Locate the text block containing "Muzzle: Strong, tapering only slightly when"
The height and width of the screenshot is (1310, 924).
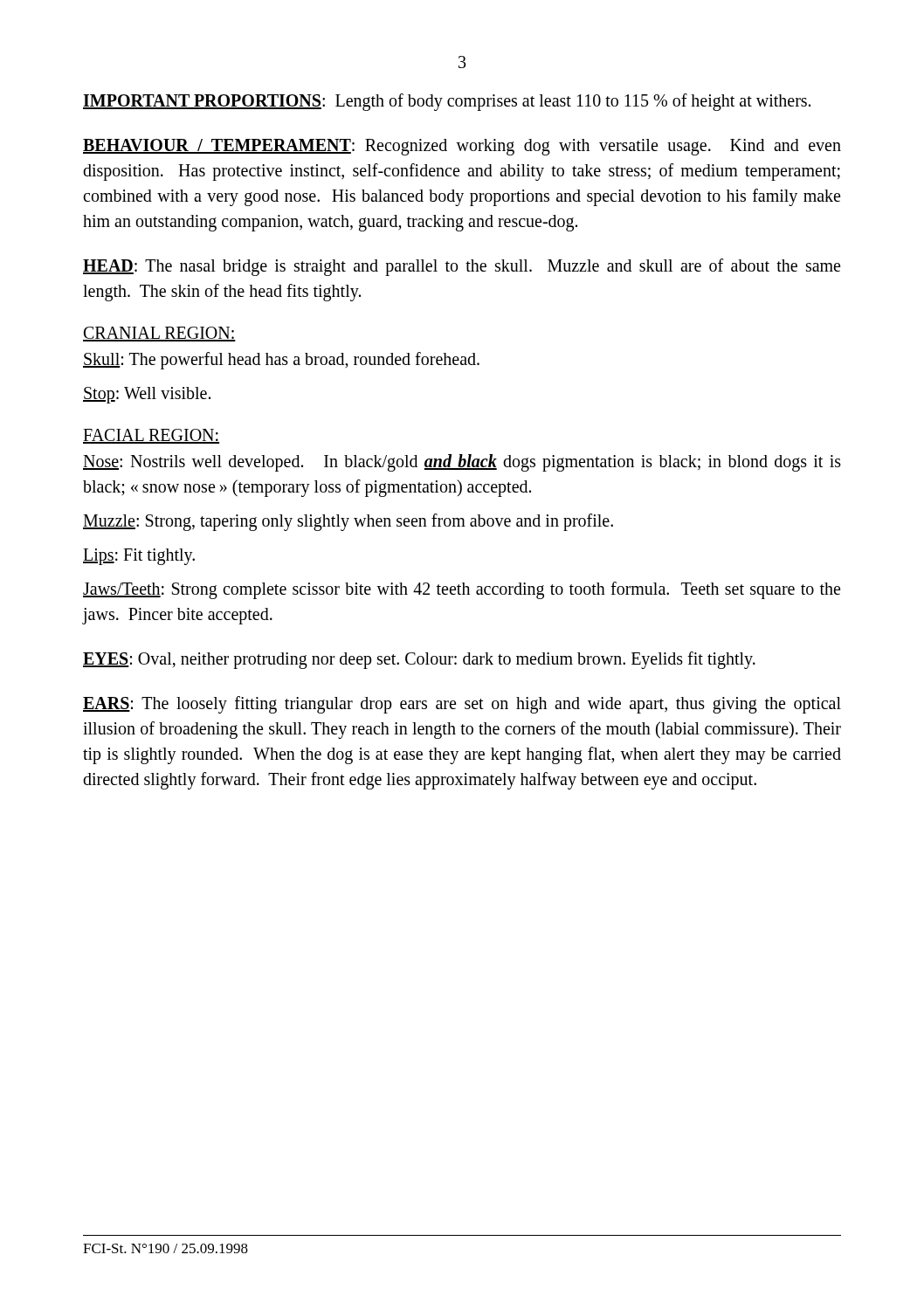click(349, 521)
